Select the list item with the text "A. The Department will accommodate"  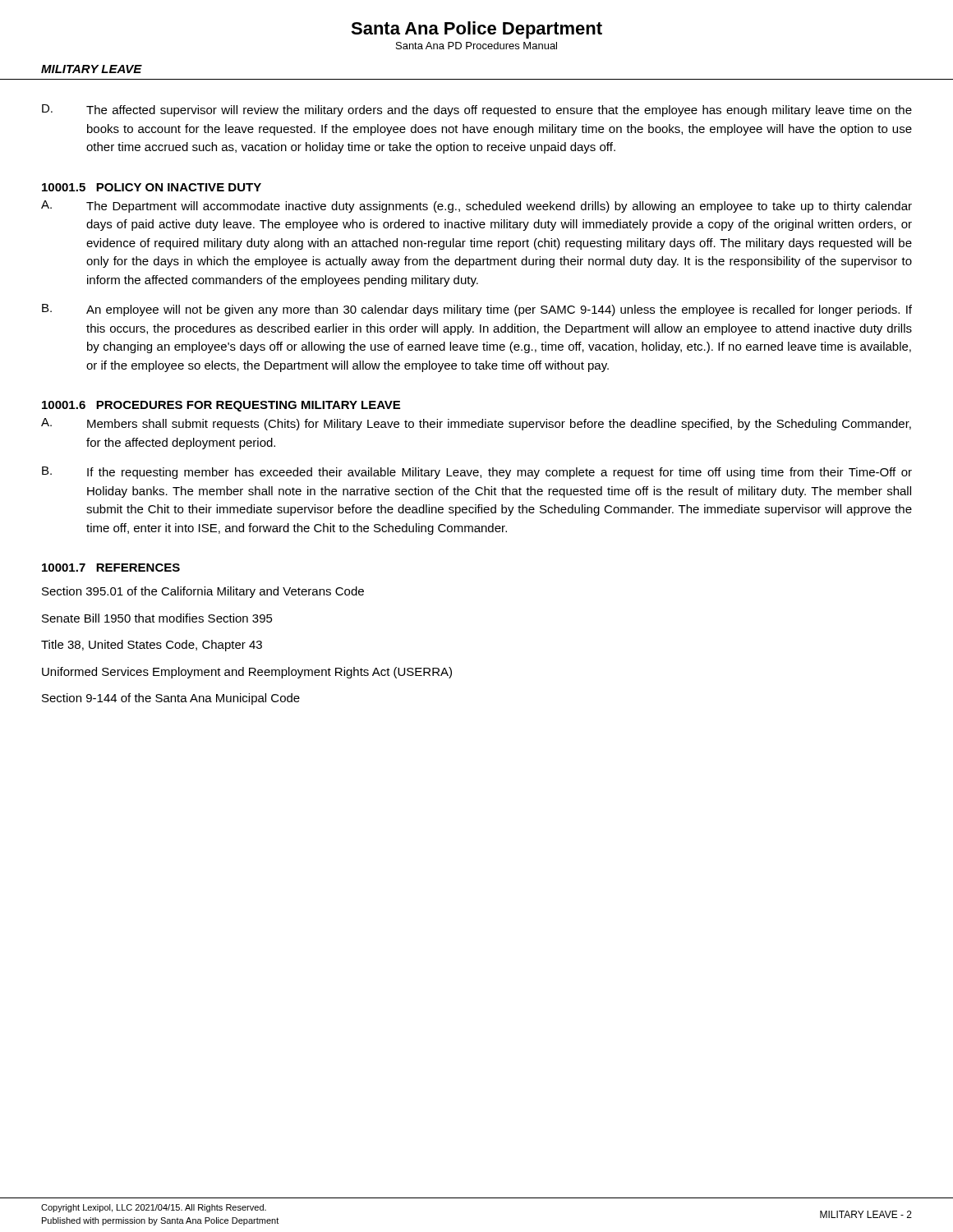click(476, 243)
